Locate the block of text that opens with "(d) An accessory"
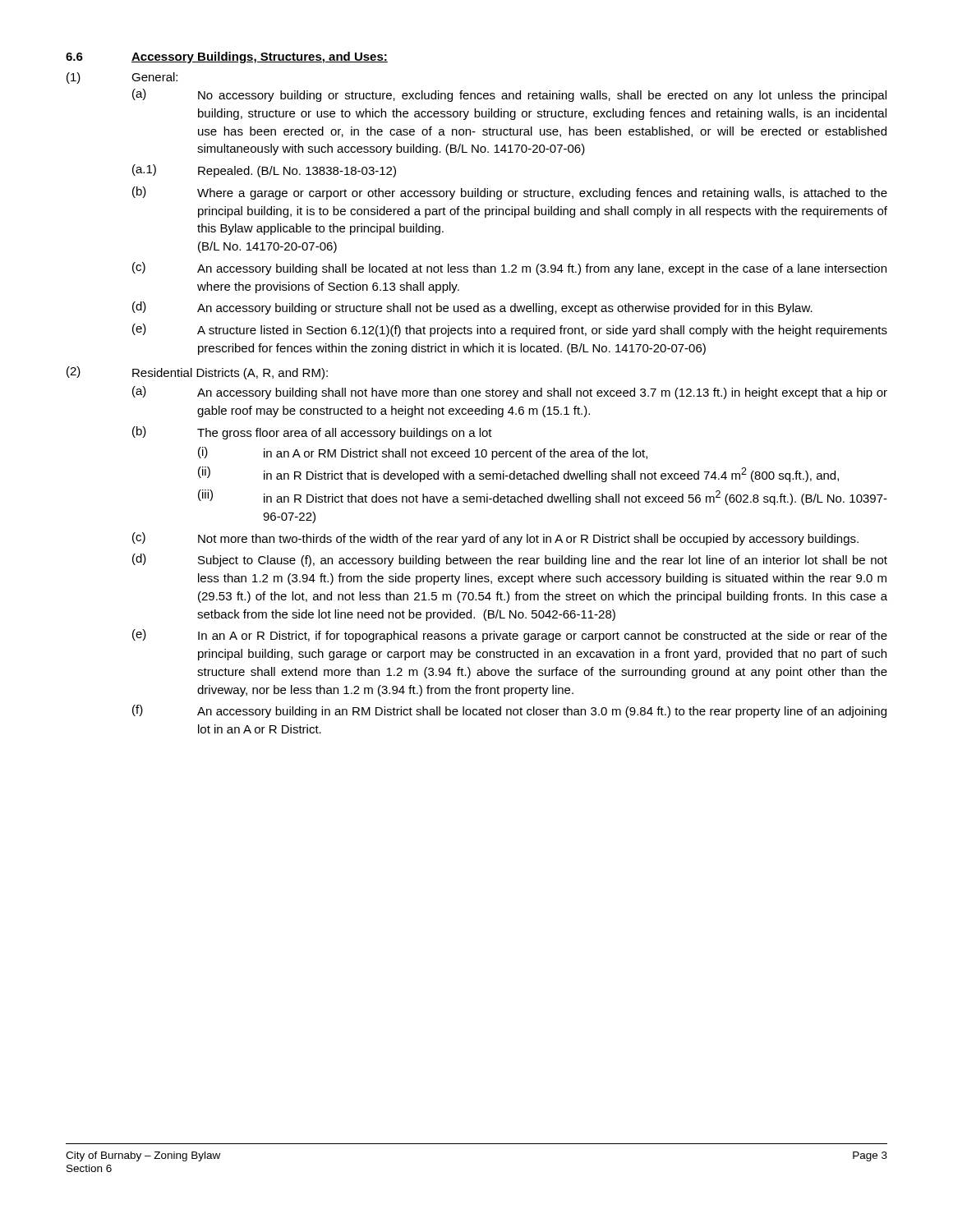 (472, 308)
